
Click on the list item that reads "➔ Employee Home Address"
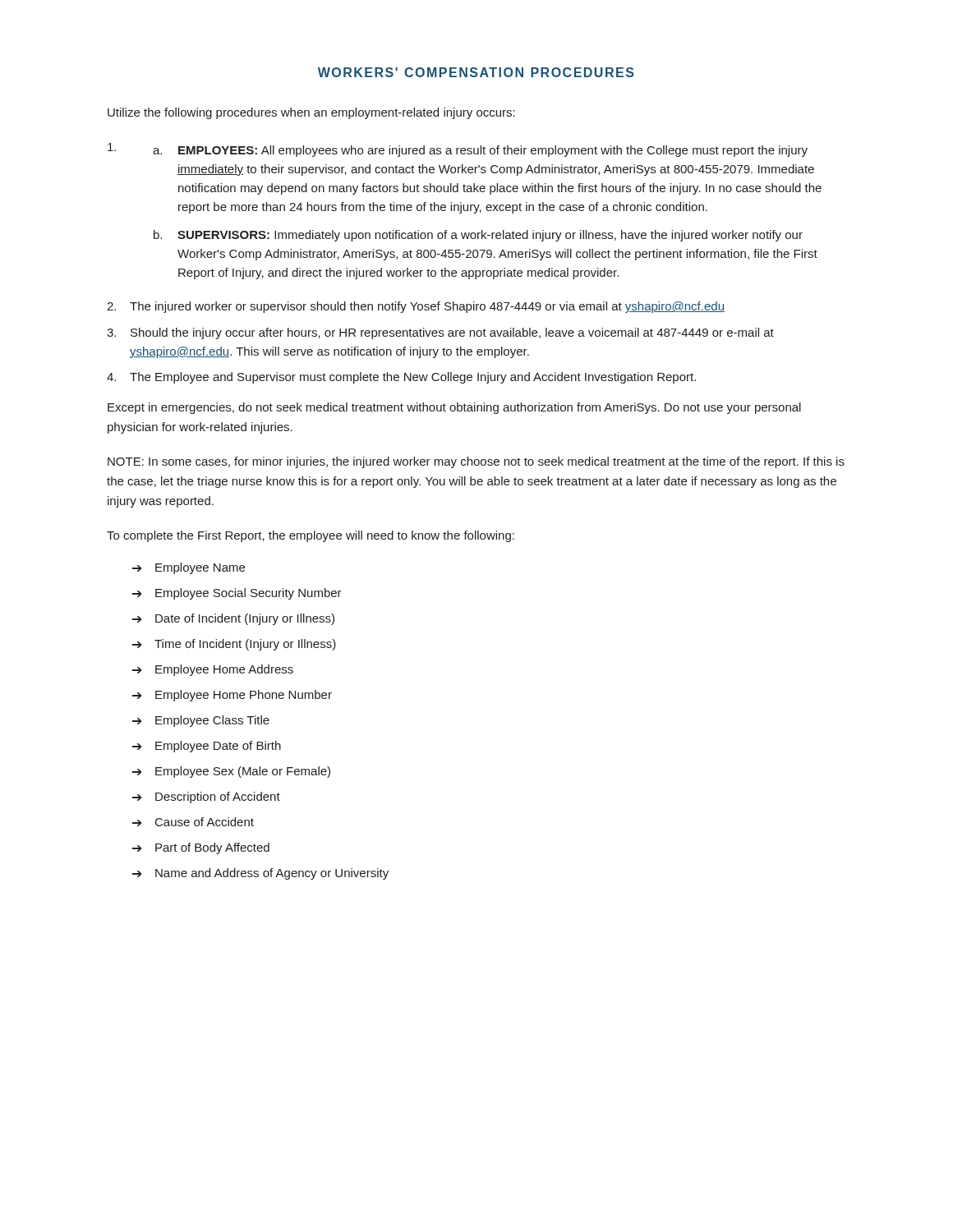coord(212,670)
